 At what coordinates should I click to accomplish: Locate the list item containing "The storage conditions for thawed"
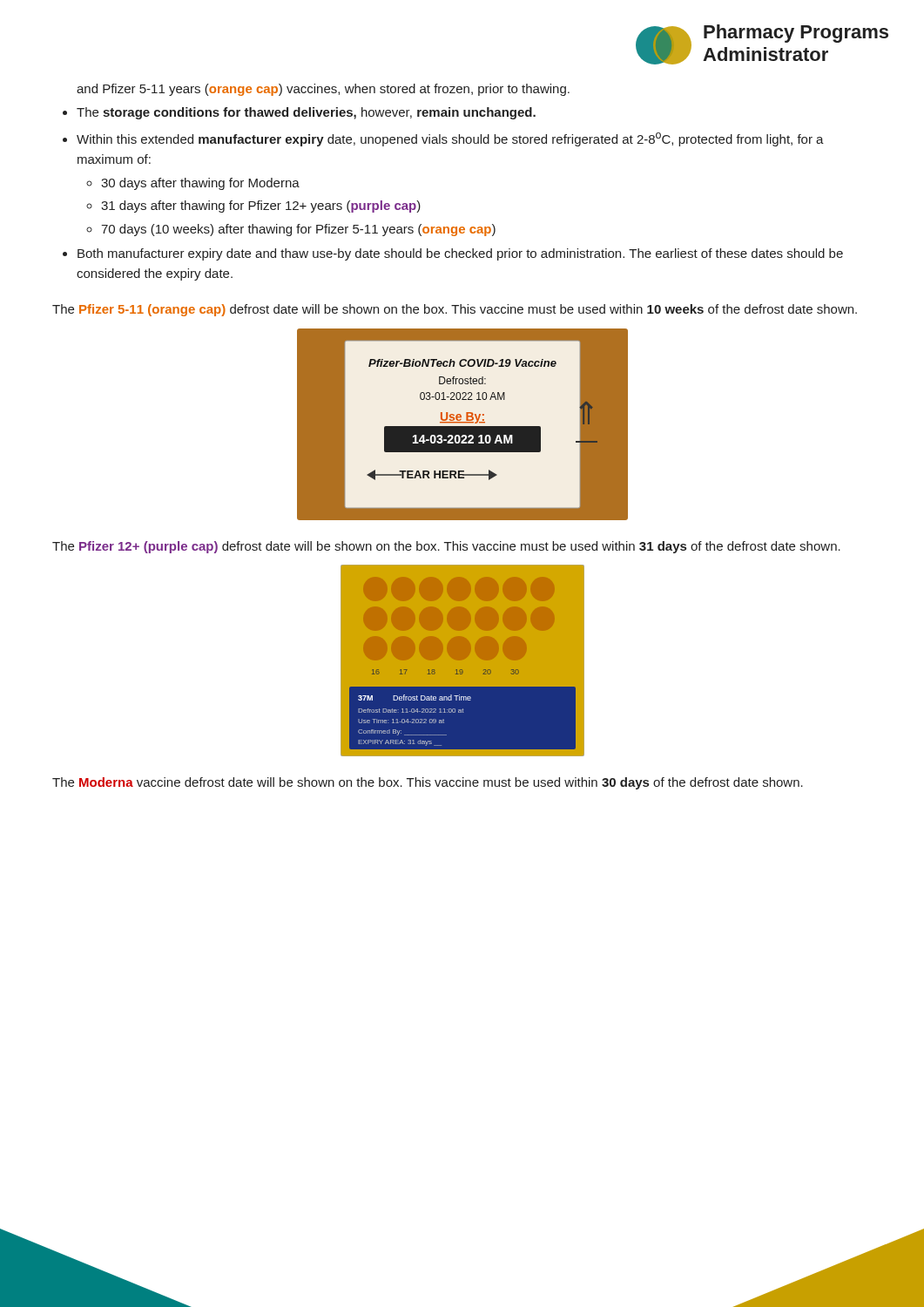click(x=306, y=112)
